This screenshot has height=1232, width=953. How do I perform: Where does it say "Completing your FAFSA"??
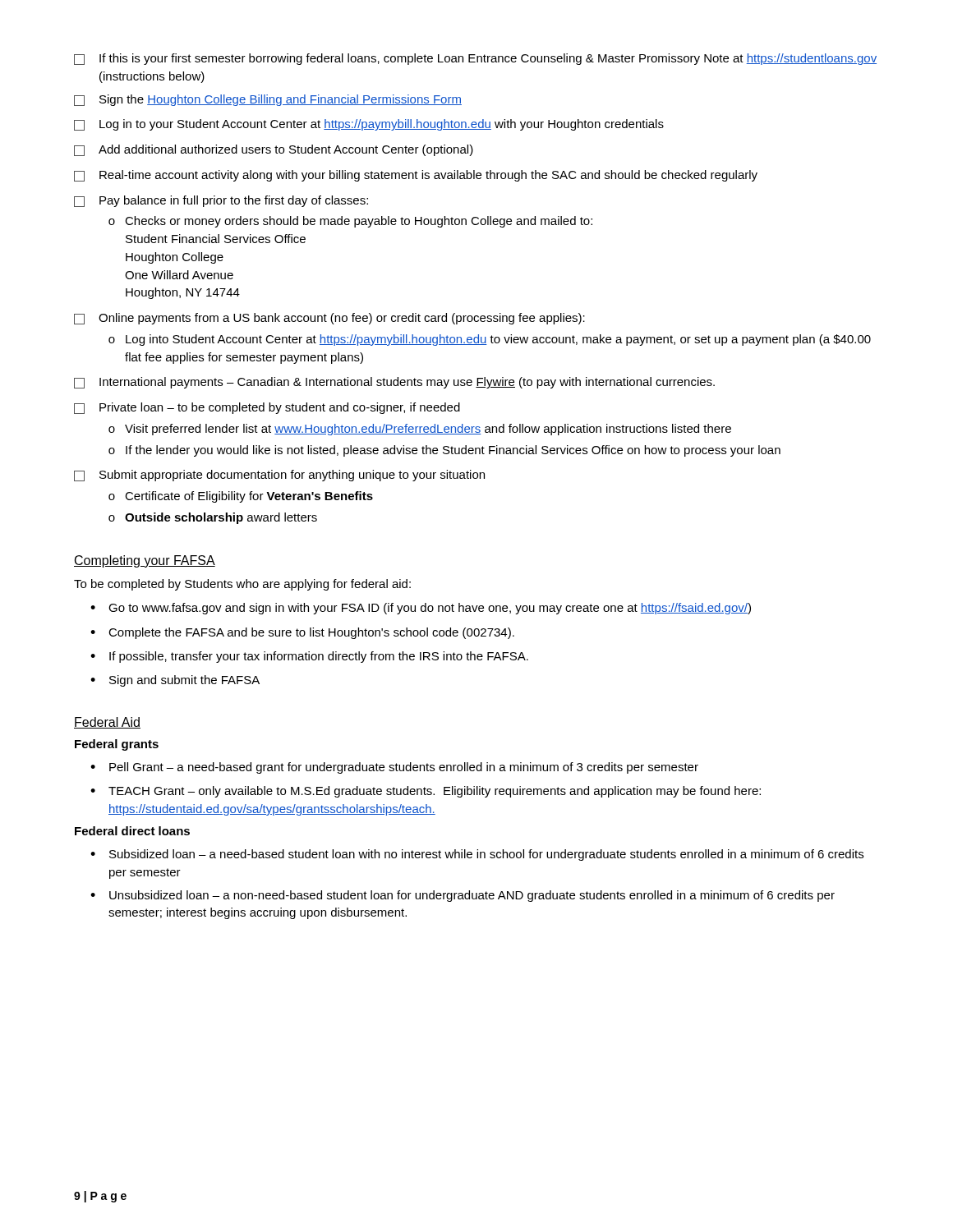(x=144, y=560)
